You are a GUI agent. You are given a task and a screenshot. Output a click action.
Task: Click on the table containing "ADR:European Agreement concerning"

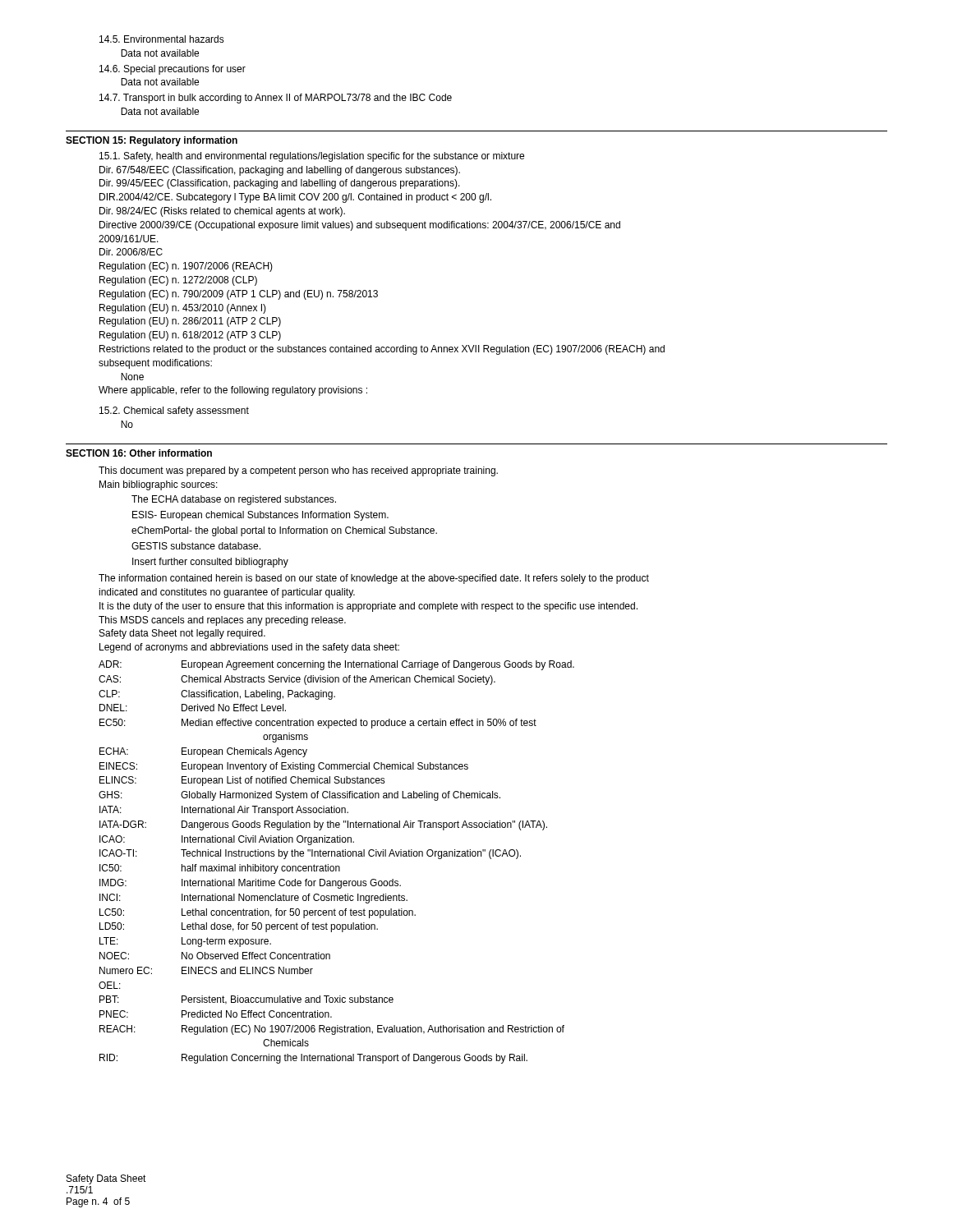[x=493, y=861]
